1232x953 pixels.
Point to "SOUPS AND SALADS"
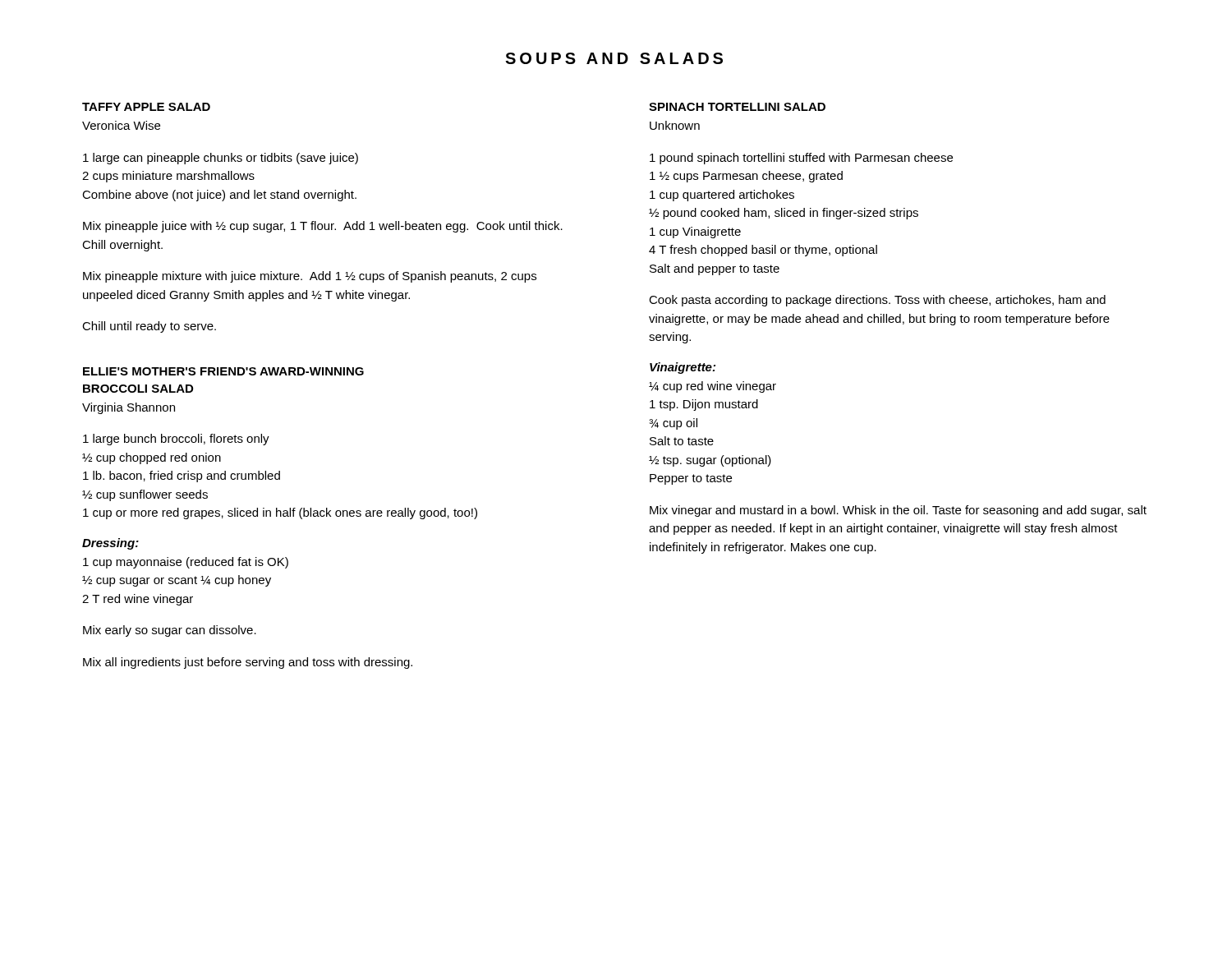(616, 58)
